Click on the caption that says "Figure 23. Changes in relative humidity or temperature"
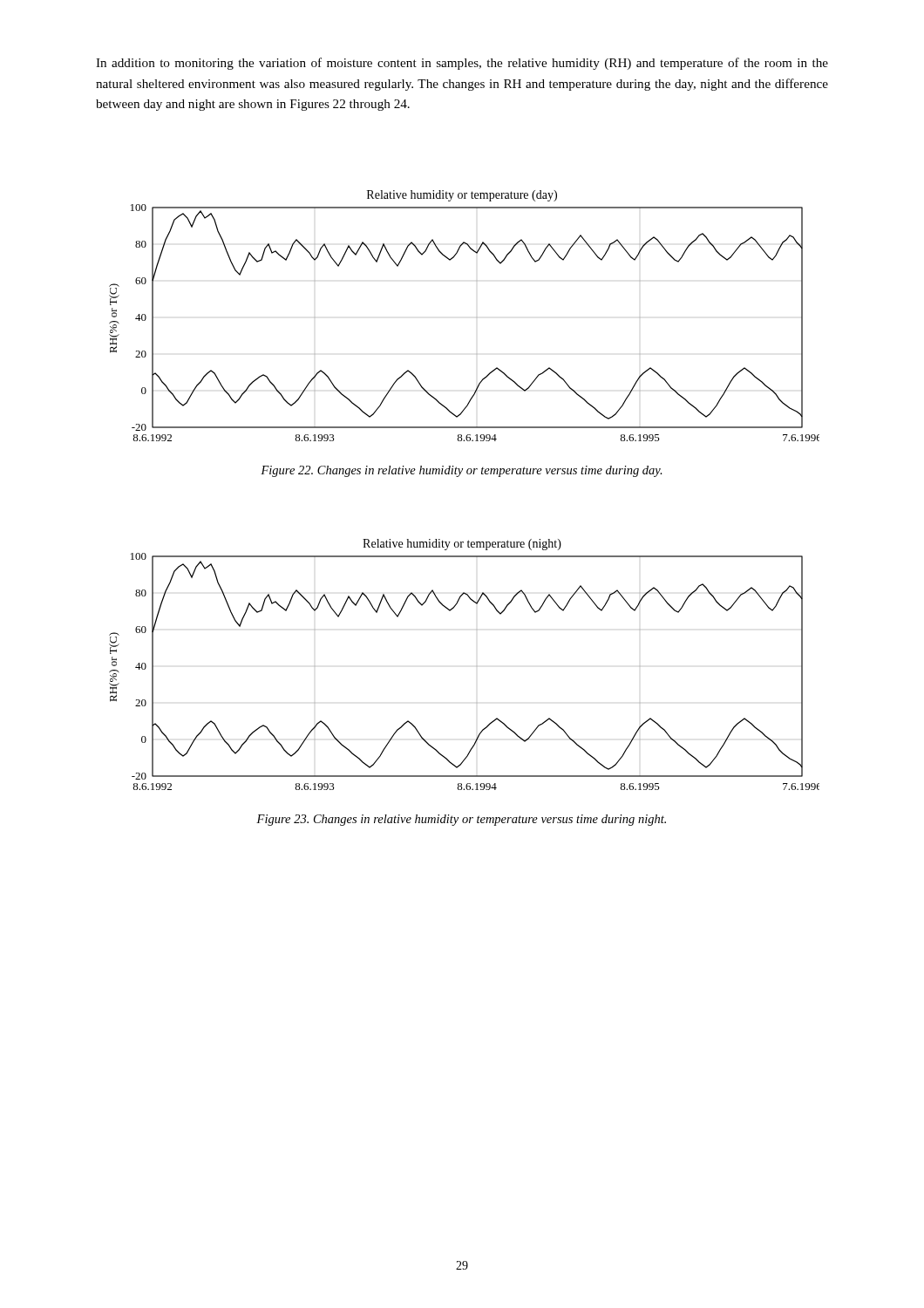Image resolution: width=924 pixels, height=1308 pixels. click(x=462, y=819)
